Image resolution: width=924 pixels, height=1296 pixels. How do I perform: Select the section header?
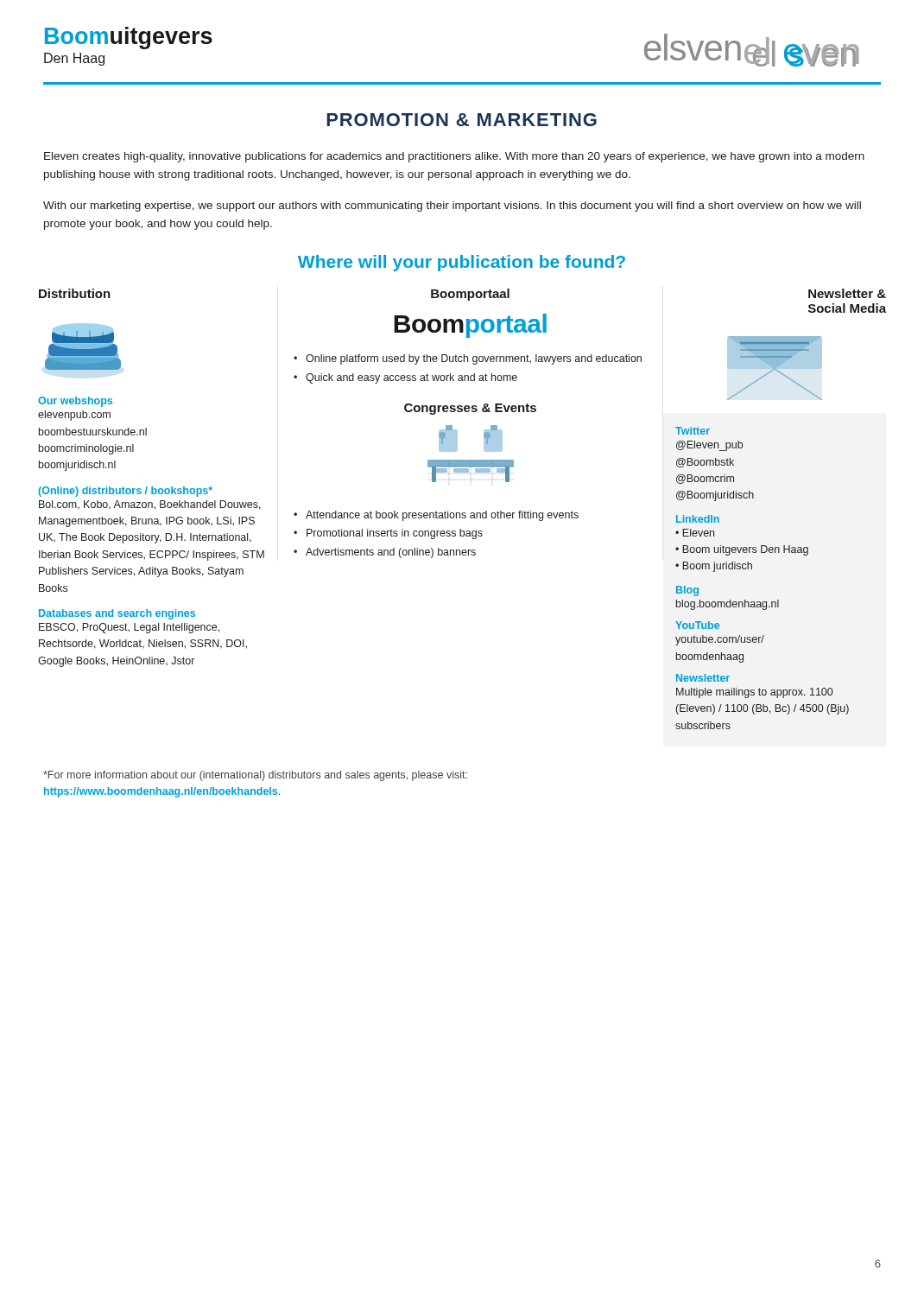click(462, 262)
